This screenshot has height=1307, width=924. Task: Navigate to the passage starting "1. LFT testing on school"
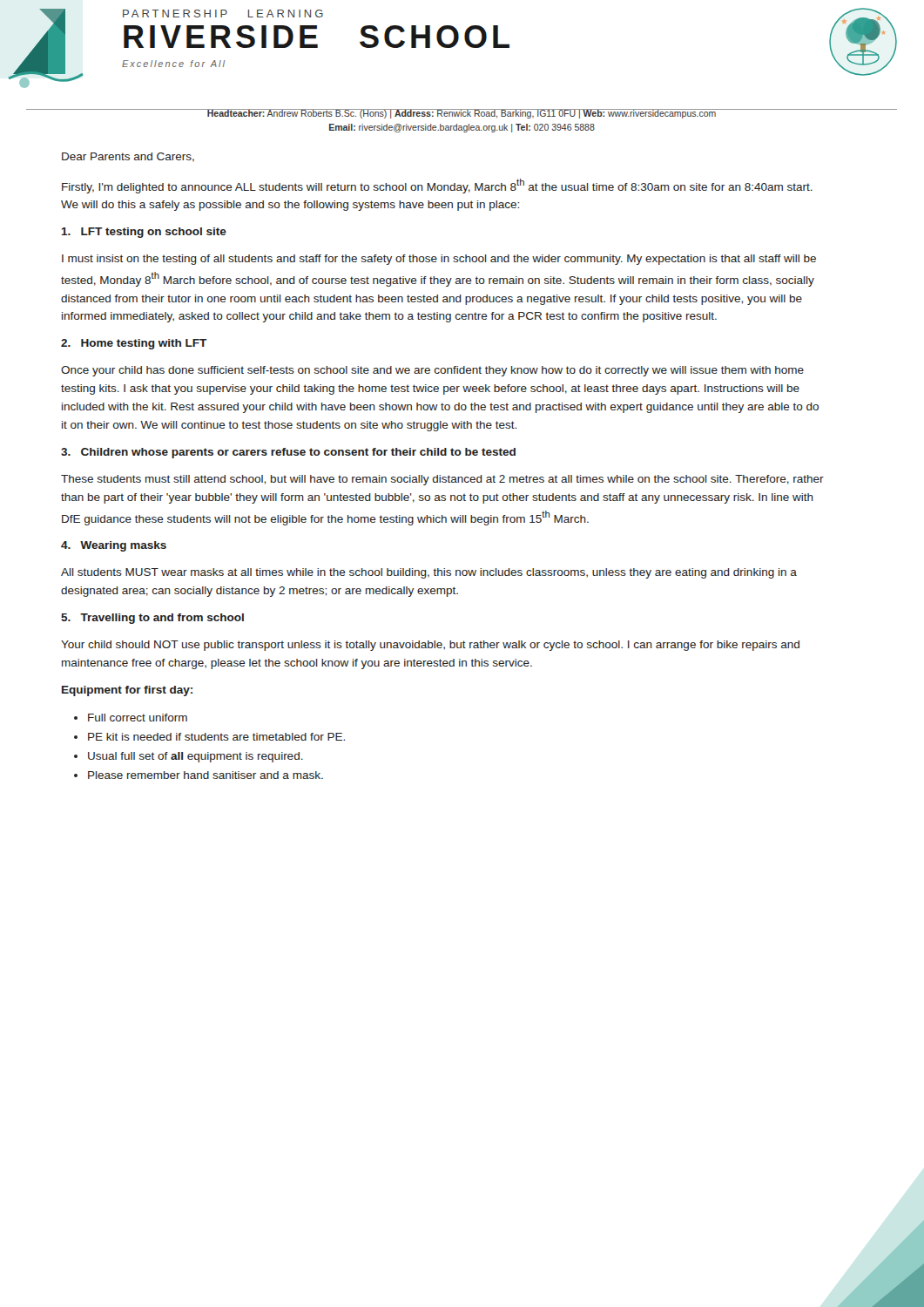(144, 232)
